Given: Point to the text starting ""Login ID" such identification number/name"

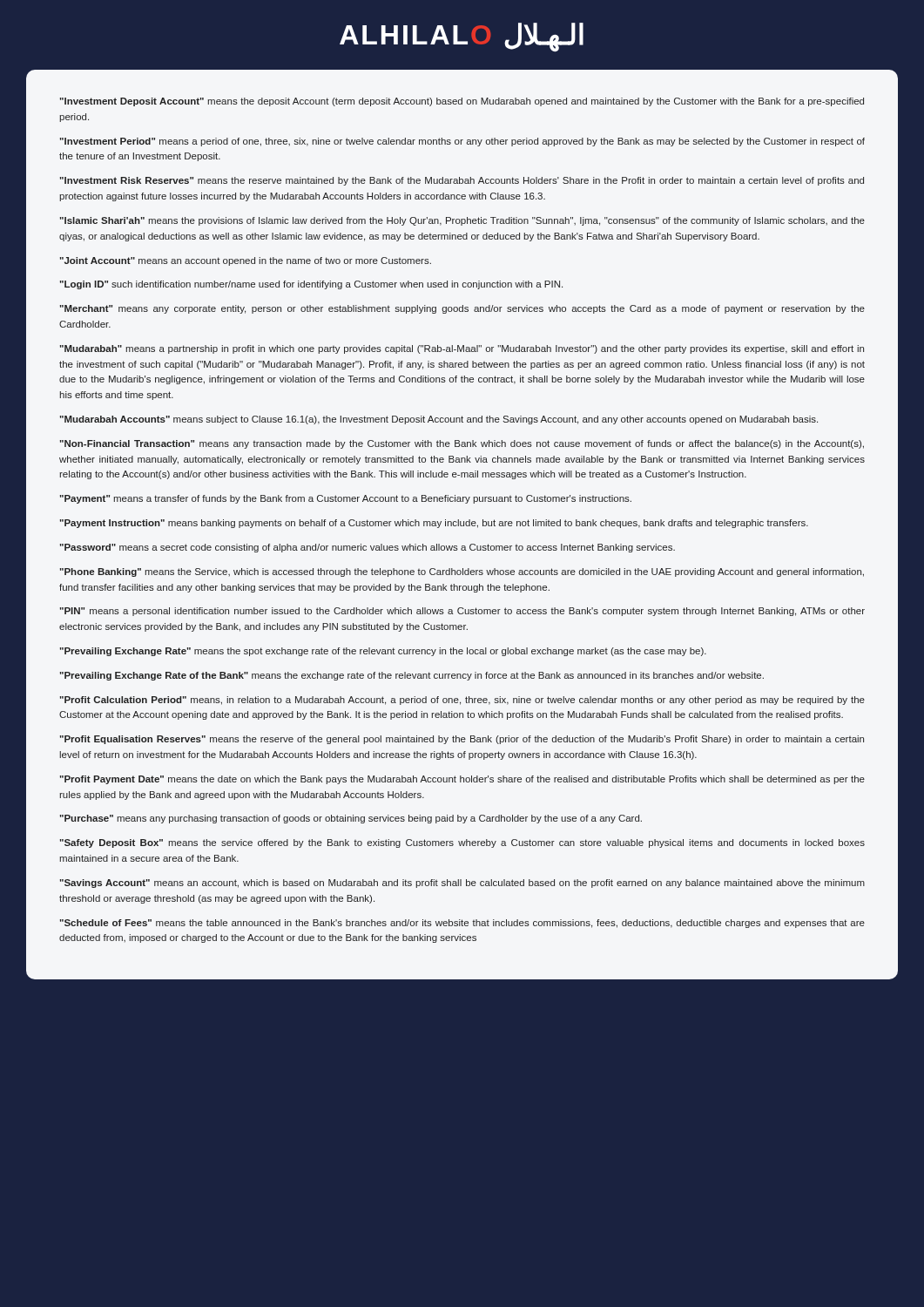Looking at the screenshot, I should click(311, 284).
